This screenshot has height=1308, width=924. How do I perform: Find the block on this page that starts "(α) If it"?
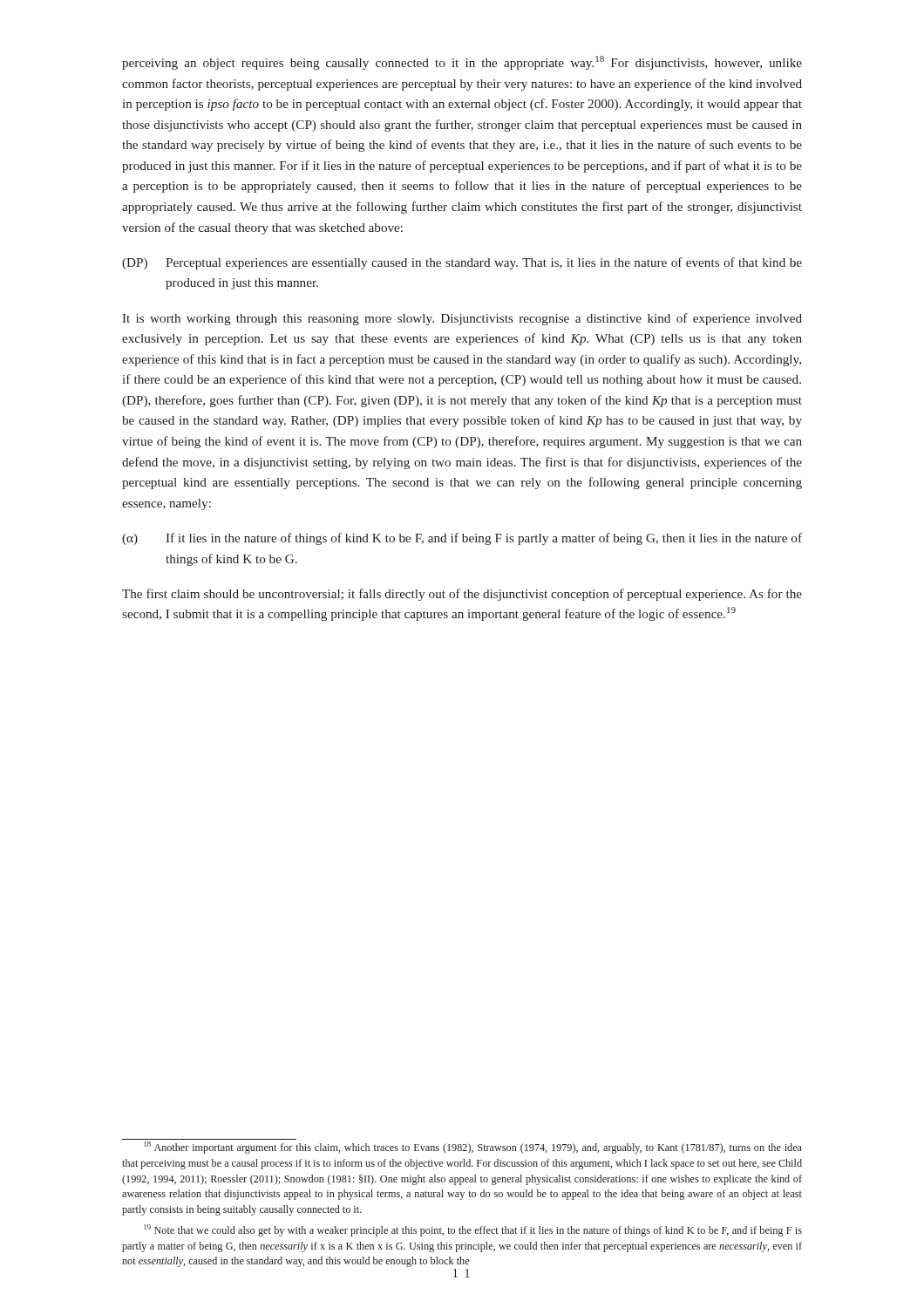click(462, 548)
